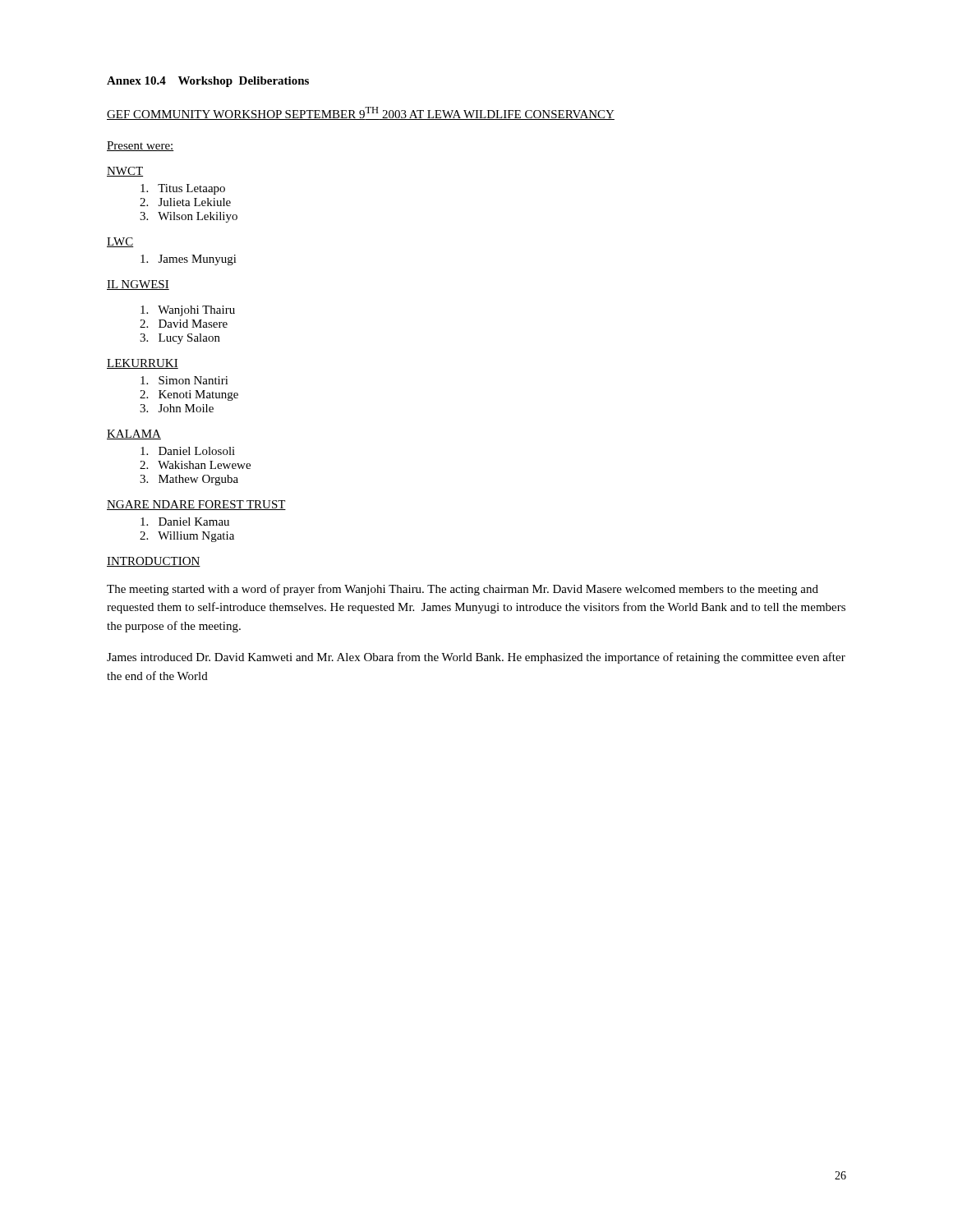
Task: Locate the list item that reads "Daniel Kamau"
Action: (185, 521)
